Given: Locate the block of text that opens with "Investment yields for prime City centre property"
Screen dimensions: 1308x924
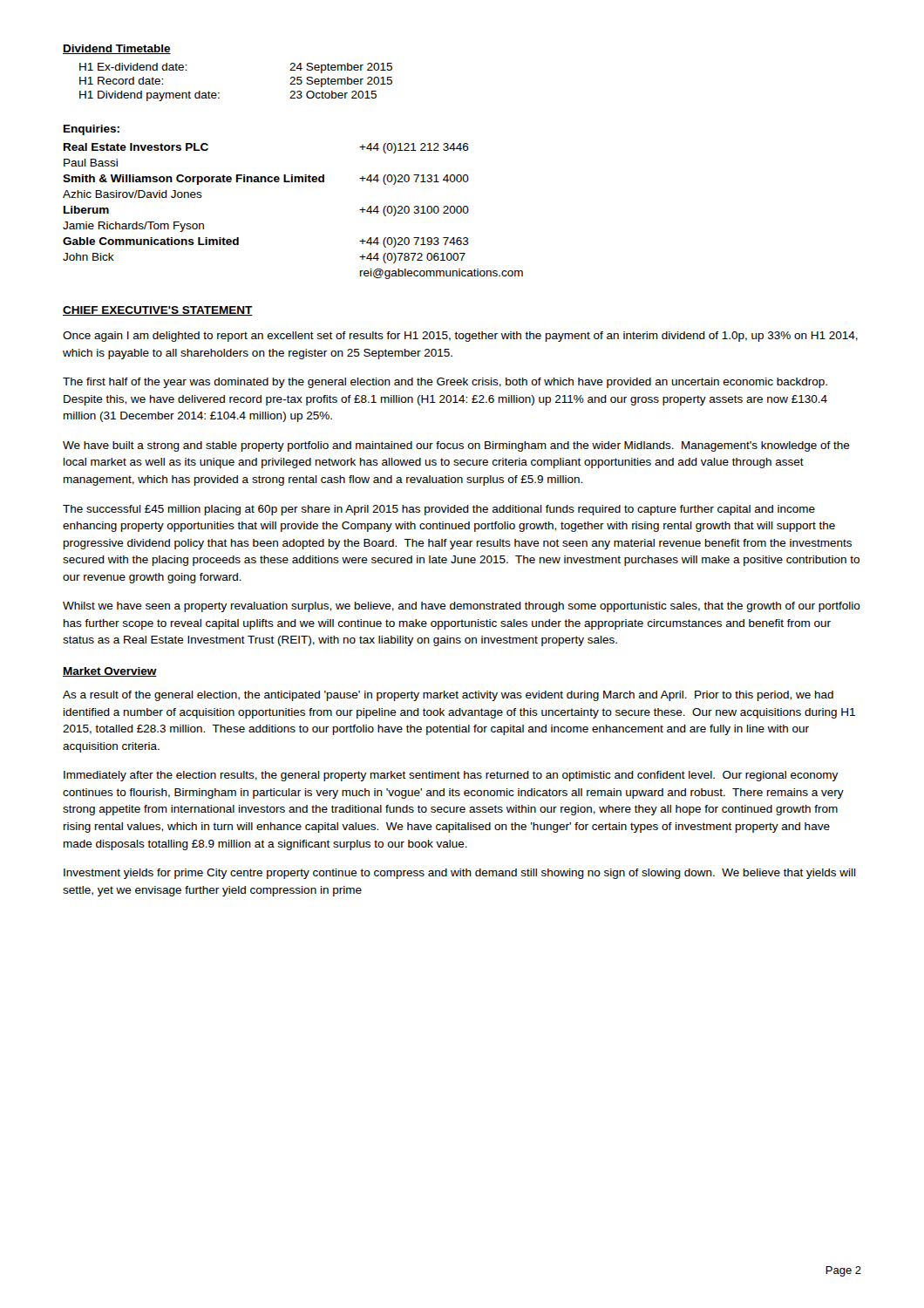Looking at the screenshot, I should coord(459,881).
